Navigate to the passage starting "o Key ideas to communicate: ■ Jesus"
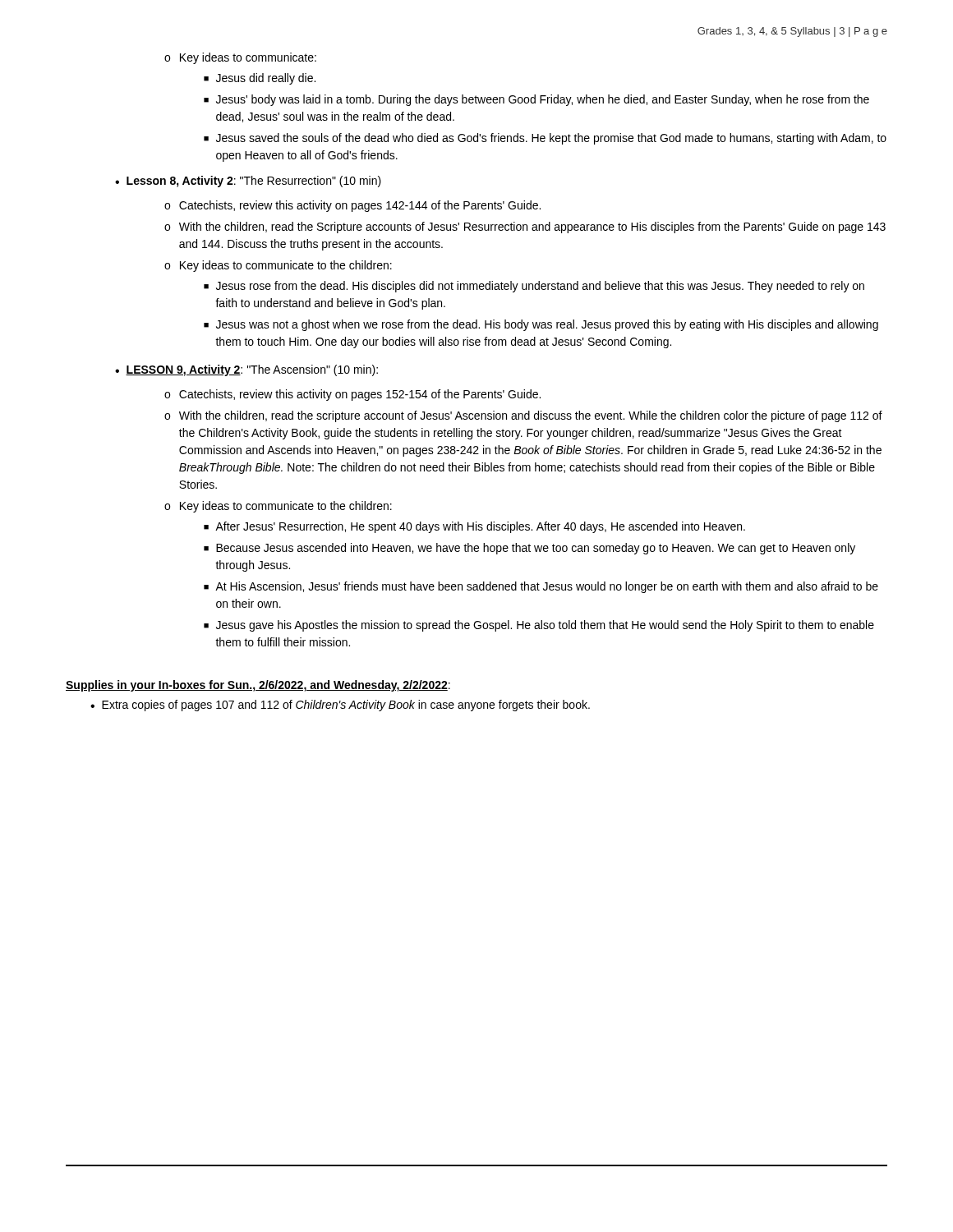 tap(526, 109)
